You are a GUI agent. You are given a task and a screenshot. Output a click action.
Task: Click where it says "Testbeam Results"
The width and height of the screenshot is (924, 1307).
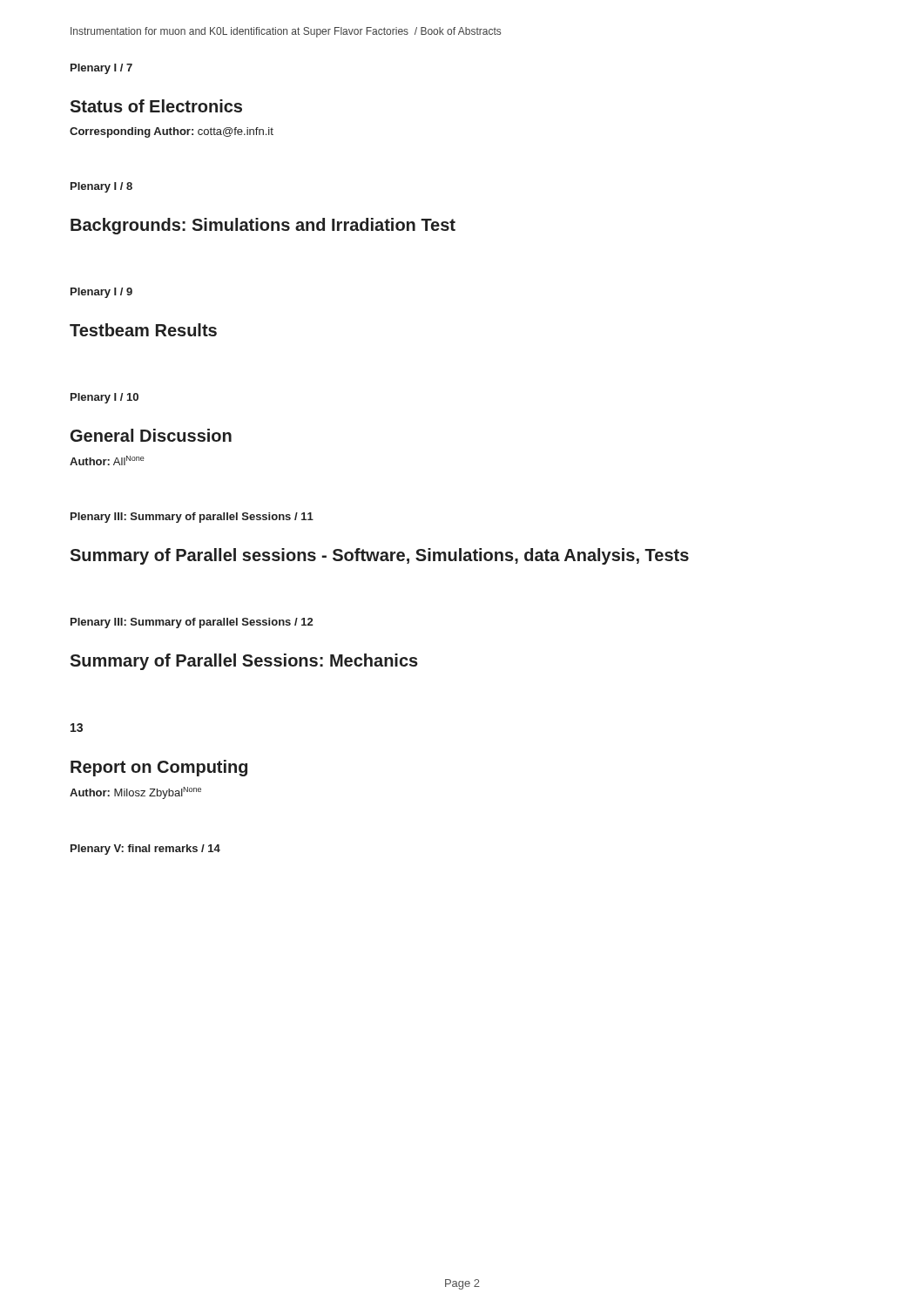(x=144, y=330)
